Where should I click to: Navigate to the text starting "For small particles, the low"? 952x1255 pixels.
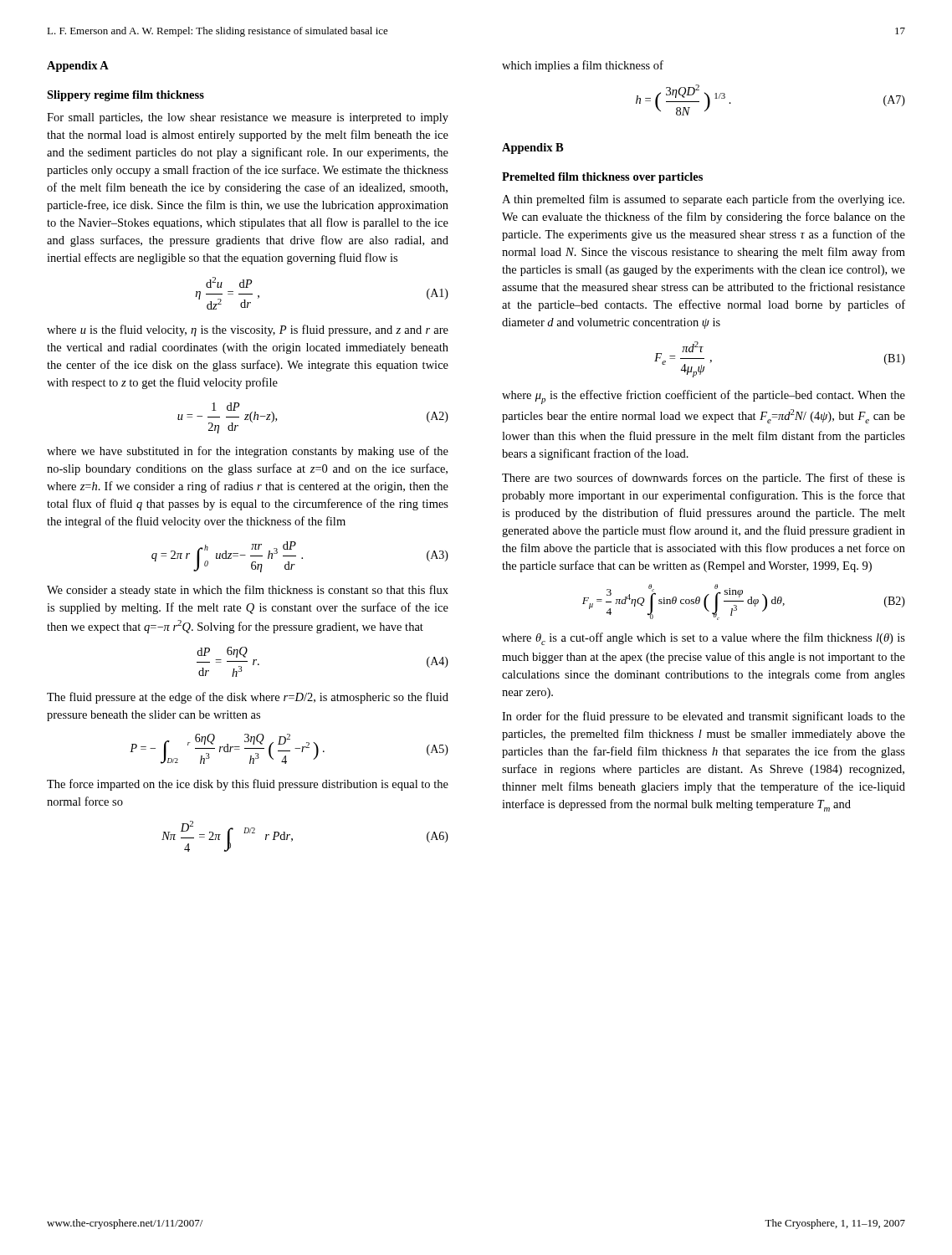coord(248,188)
